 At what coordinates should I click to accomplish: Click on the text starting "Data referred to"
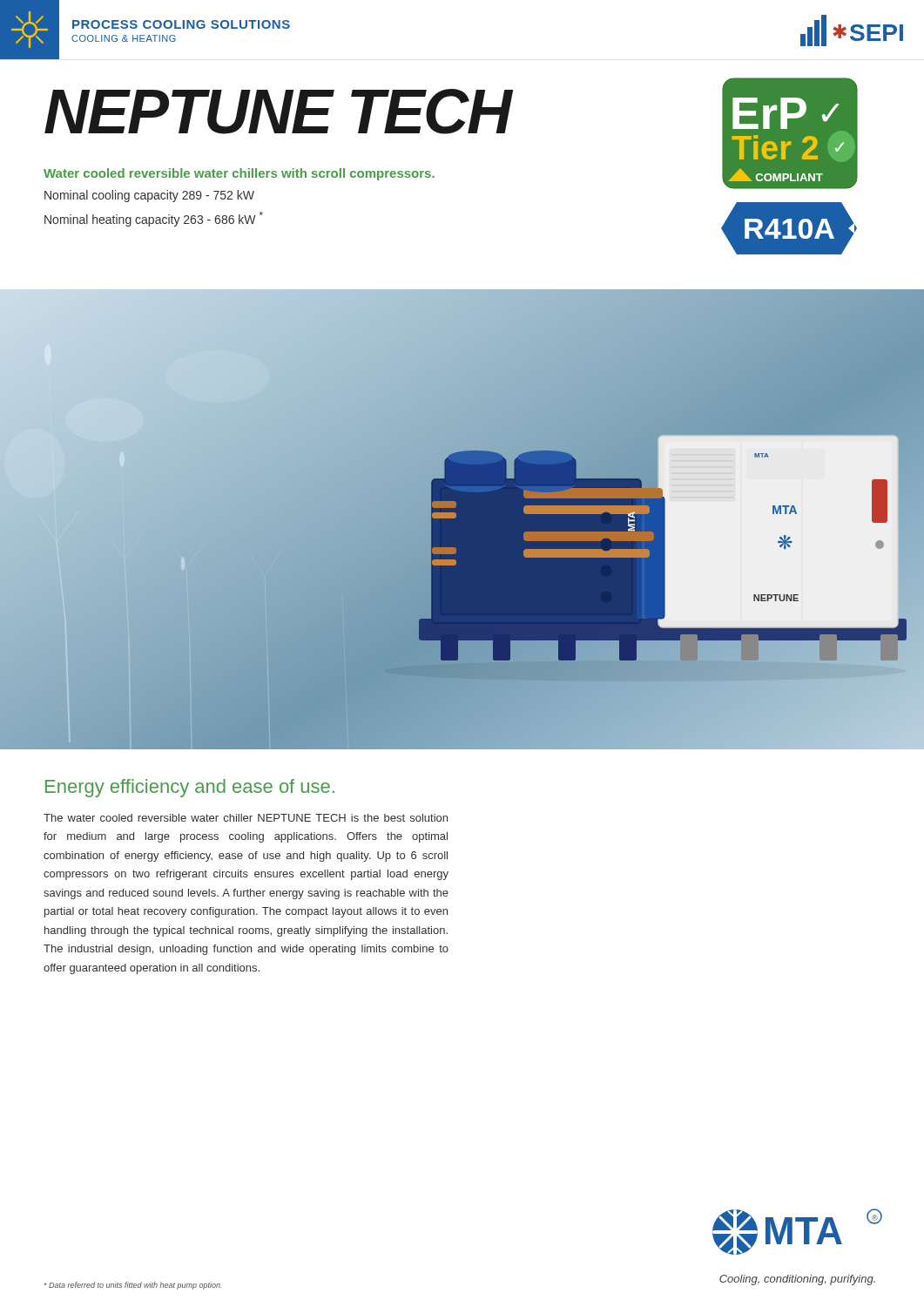click(x=133, y=1285)
